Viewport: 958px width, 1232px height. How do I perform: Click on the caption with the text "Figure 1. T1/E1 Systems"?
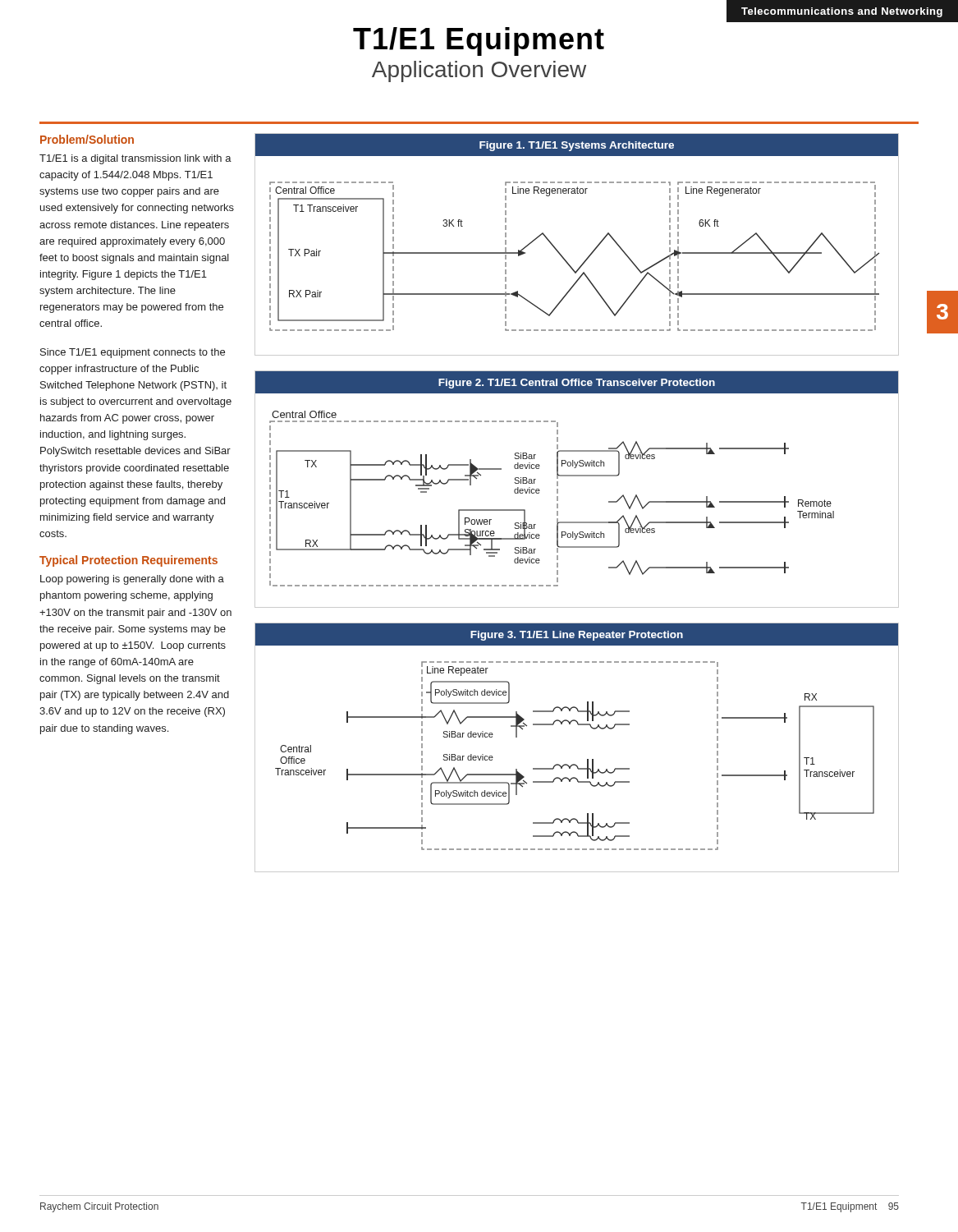tap(577, 244)
